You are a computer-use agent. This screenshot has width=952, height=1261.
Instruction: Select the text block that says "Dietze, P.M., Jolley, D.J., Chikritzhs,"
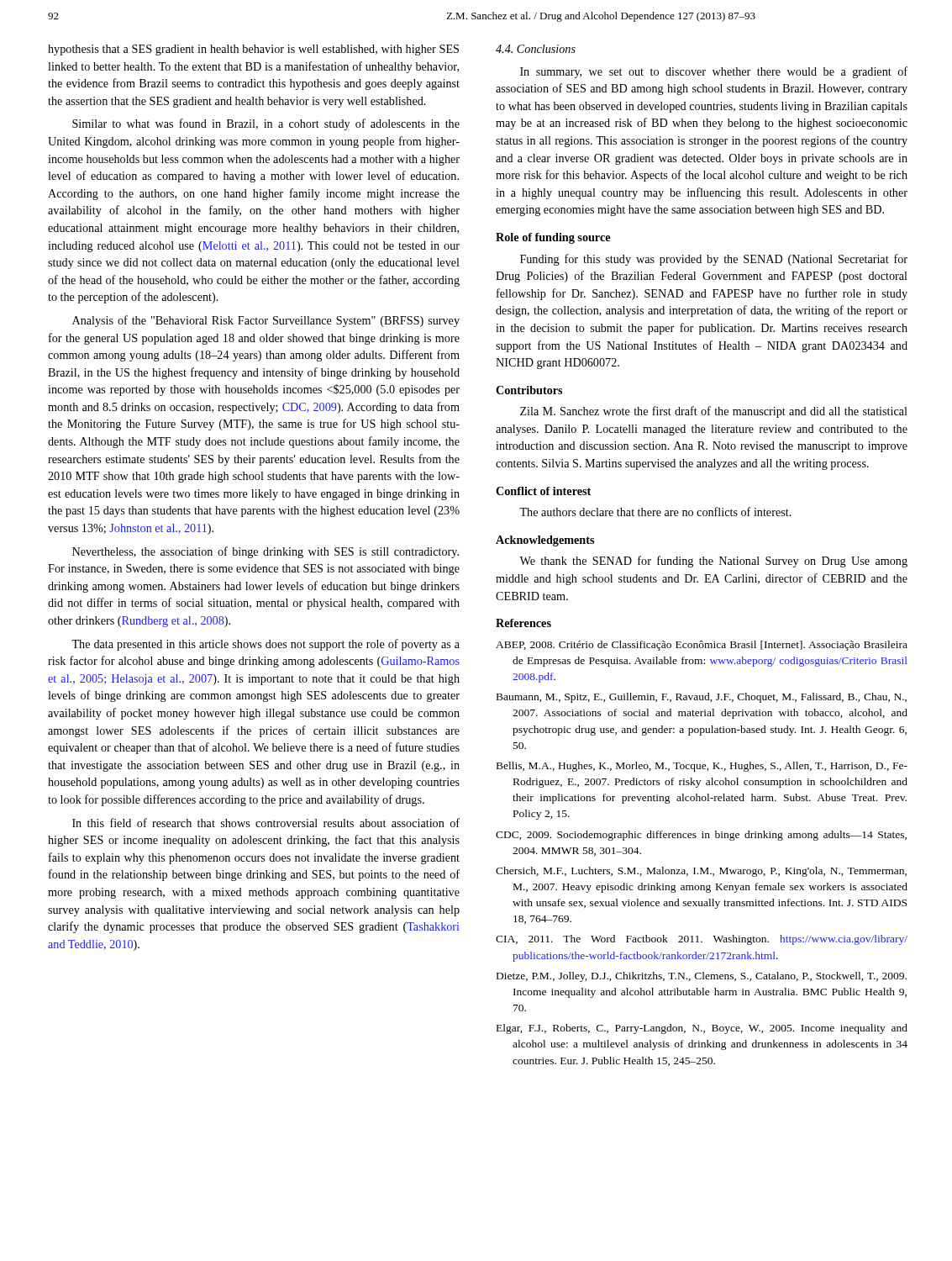pyautogui.click(x=702, y=992)
